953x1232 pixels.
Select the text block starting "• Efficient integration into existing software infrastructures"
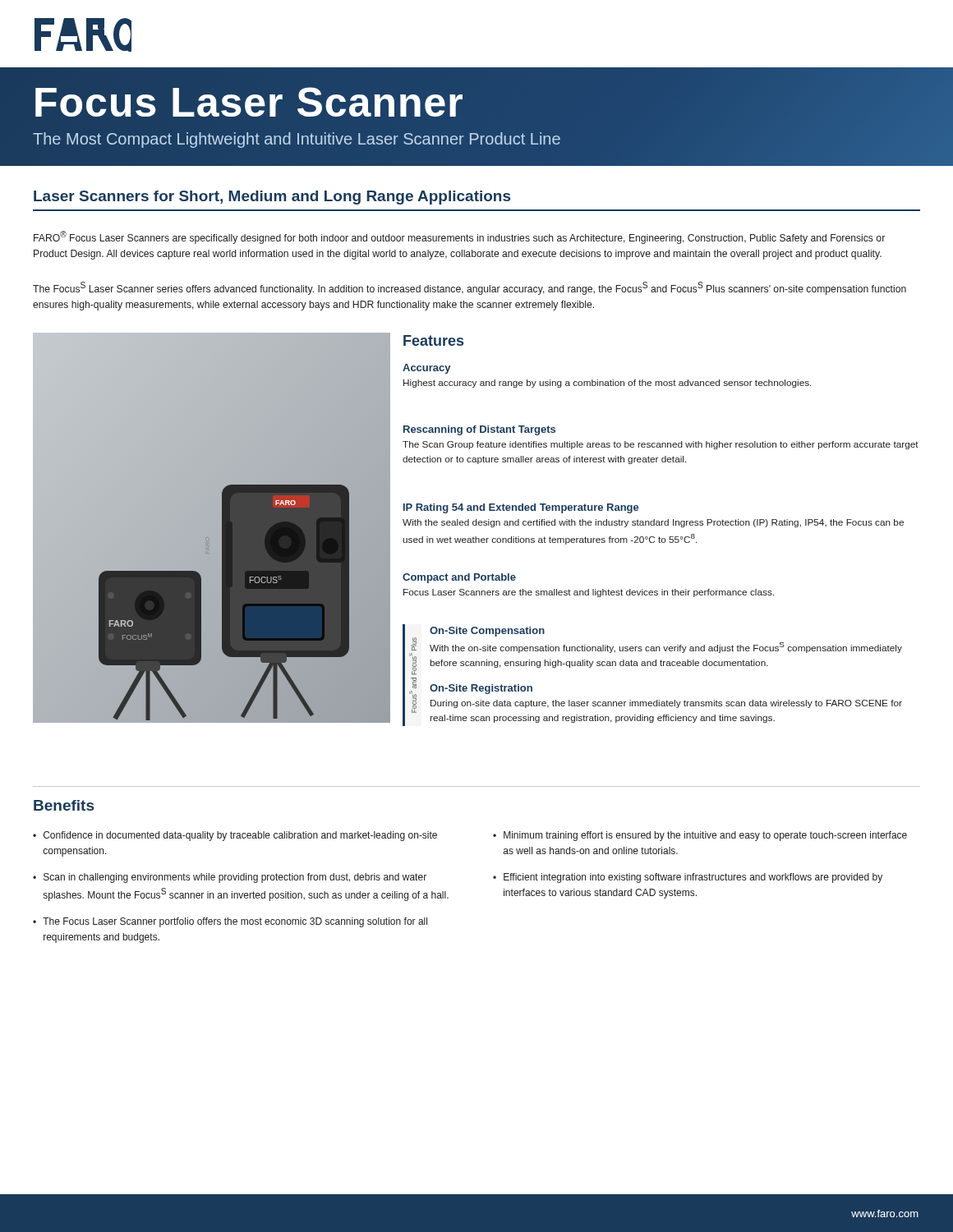pos(707,885)
